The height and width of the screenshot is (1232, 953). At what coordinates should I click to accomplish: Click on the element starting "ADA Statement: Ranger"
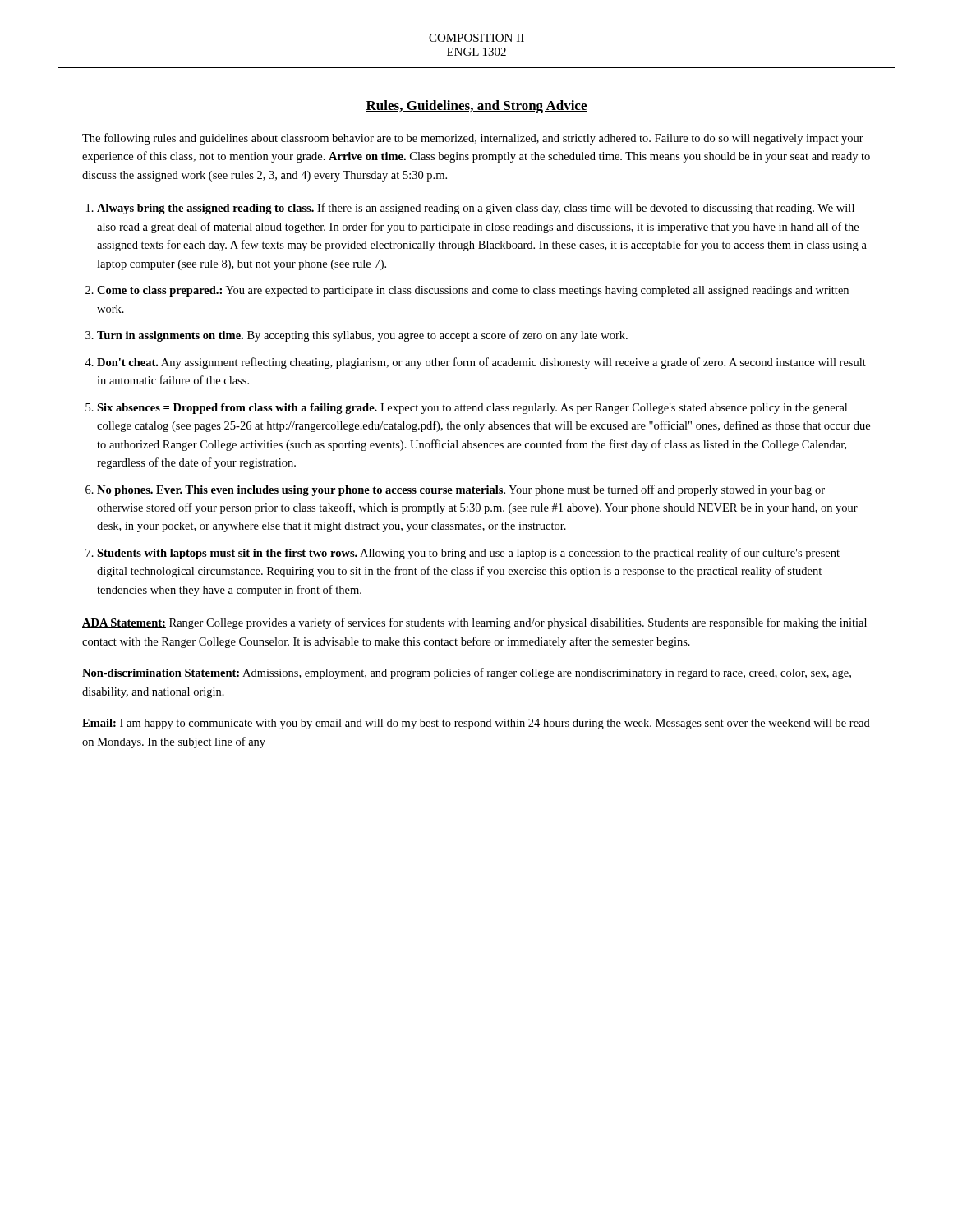point(475,632)
